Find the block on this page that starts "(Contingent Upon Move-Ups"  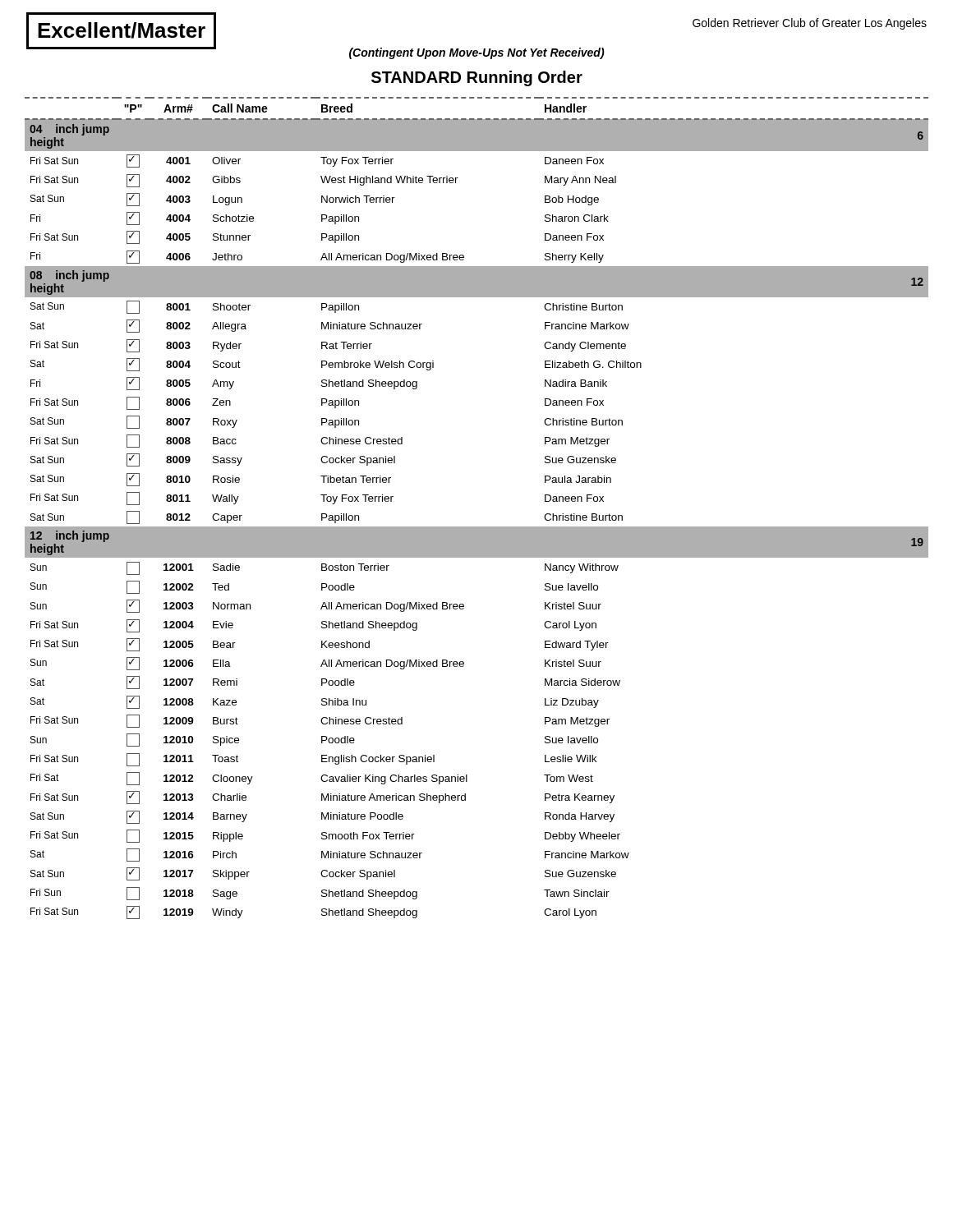pos(476,53)
